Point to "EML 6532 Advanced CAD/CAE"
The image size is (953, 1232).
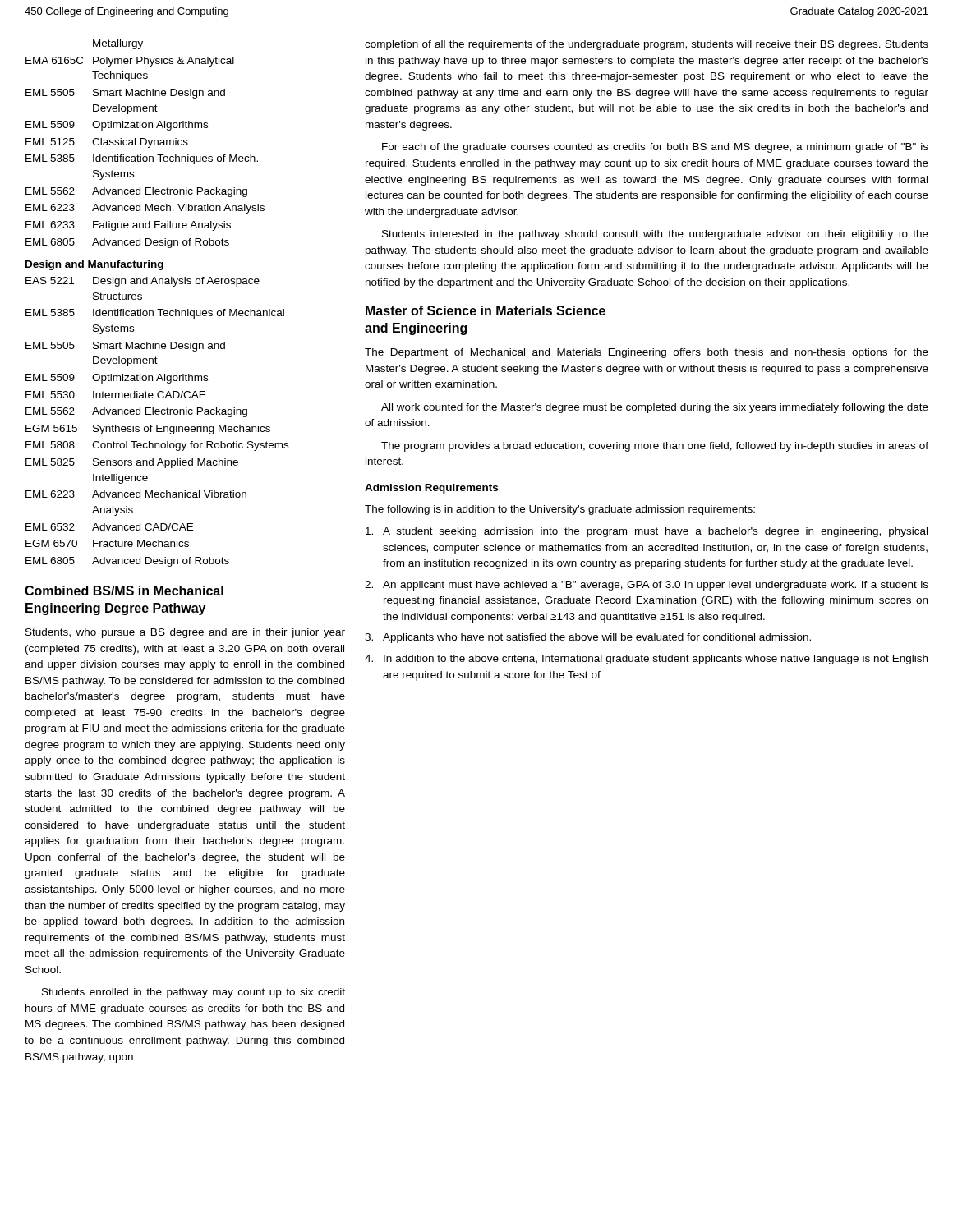[x=185, y=527]
